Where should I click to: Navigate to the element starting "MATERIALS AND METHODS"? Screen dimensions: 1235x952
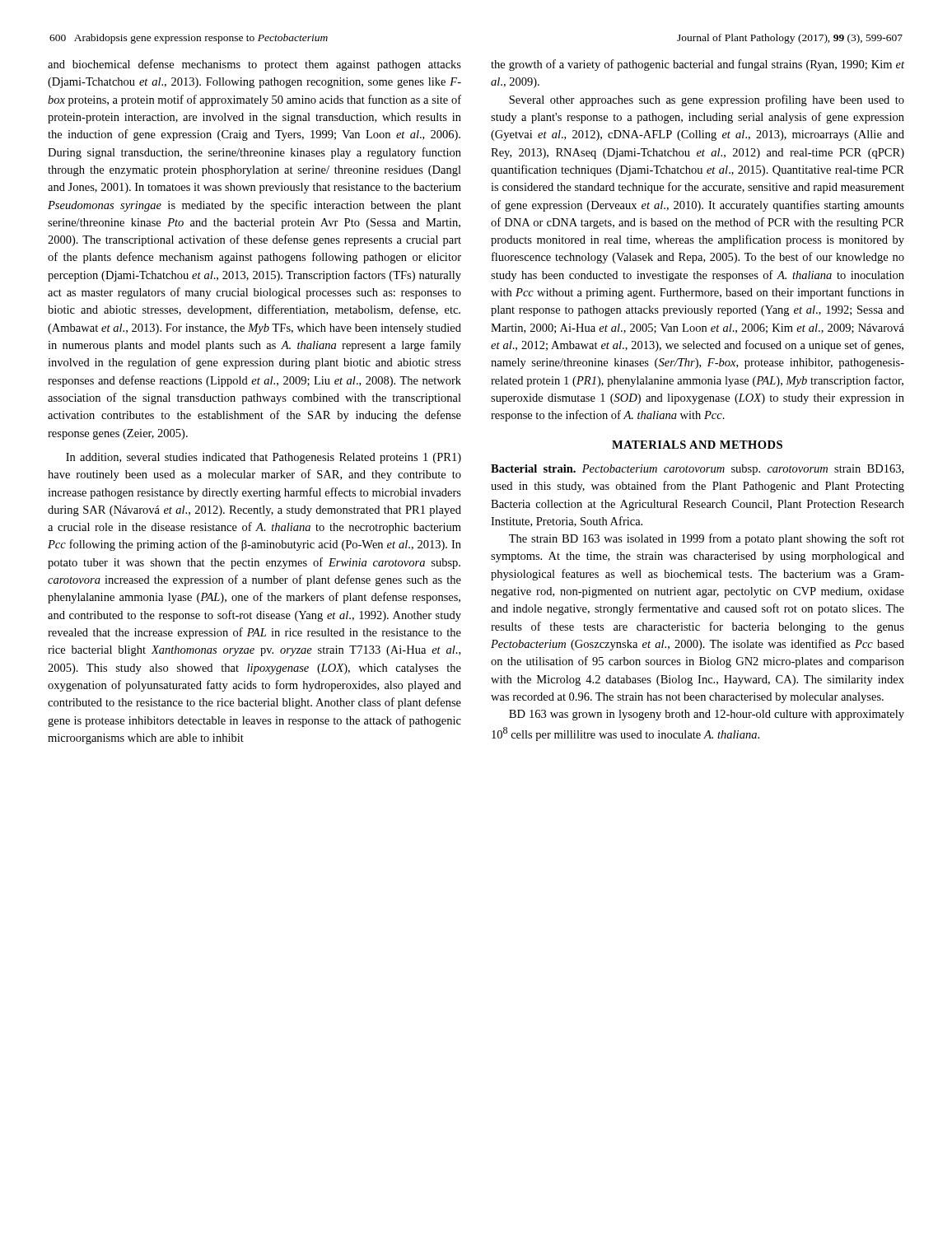698,444
